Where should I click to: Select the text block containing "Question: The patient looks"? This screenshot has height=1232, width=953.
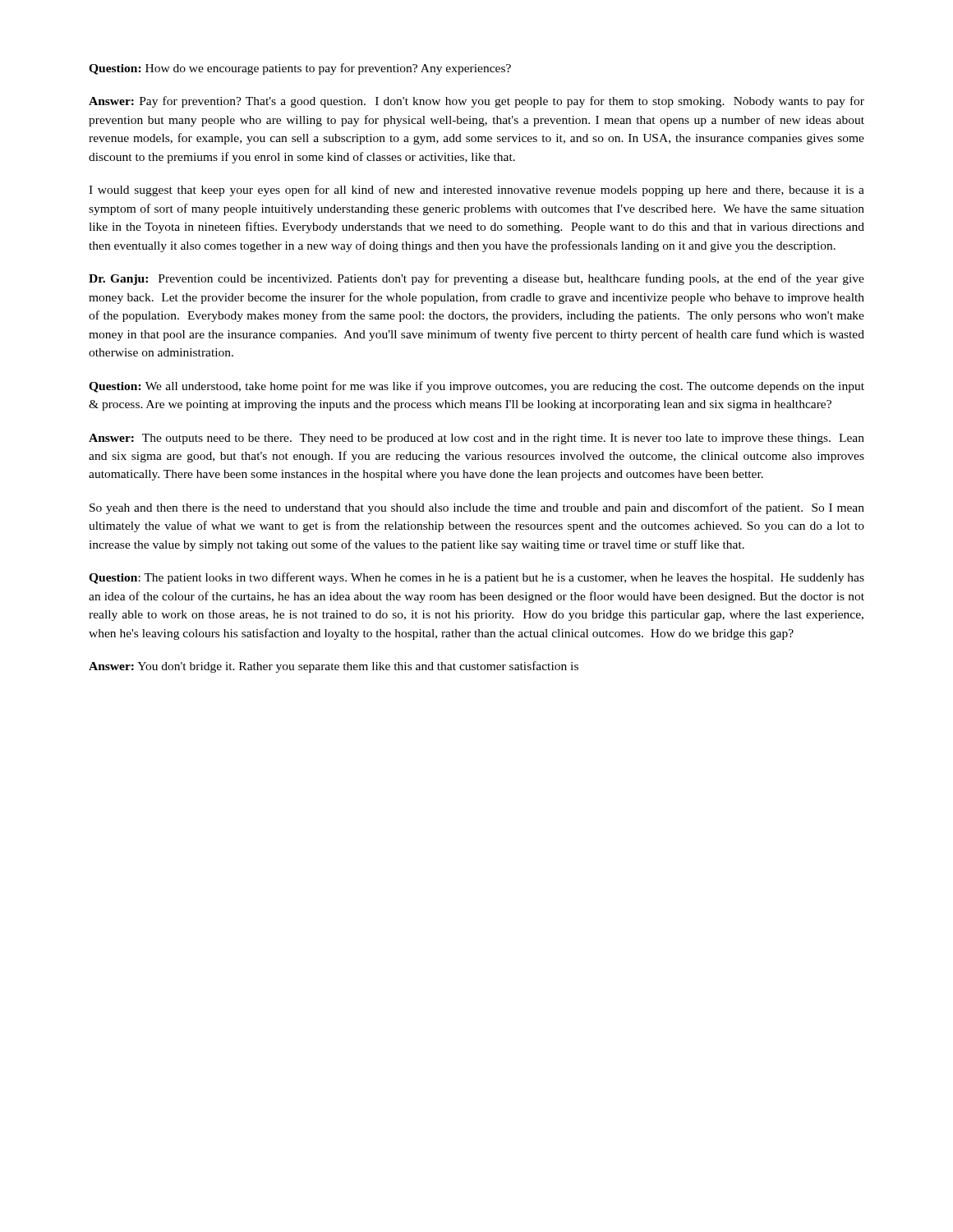pyautogui.click(x=476, y=606)
